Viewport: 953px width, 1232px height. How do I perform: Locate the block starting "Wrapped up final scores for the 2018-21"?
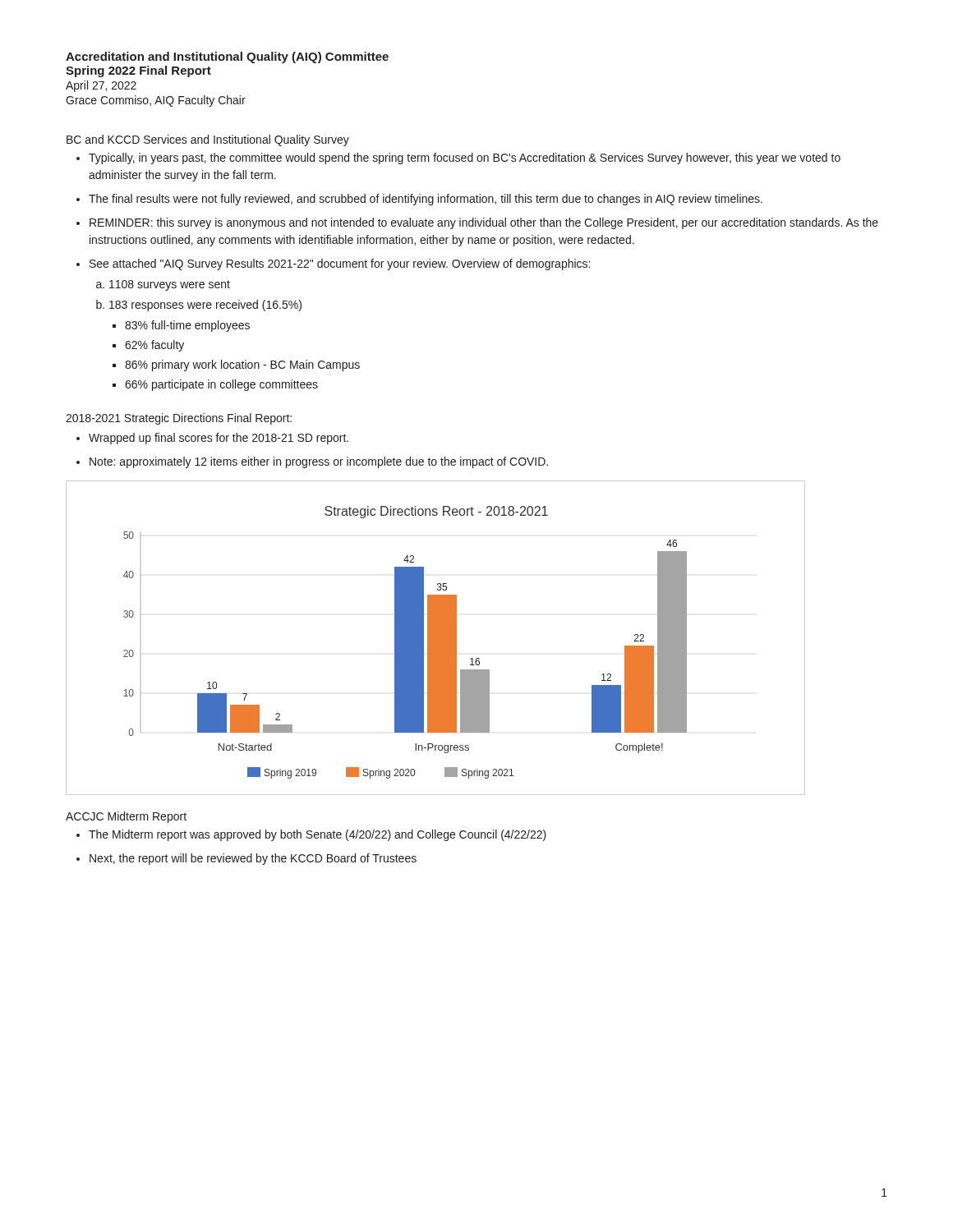219,438
